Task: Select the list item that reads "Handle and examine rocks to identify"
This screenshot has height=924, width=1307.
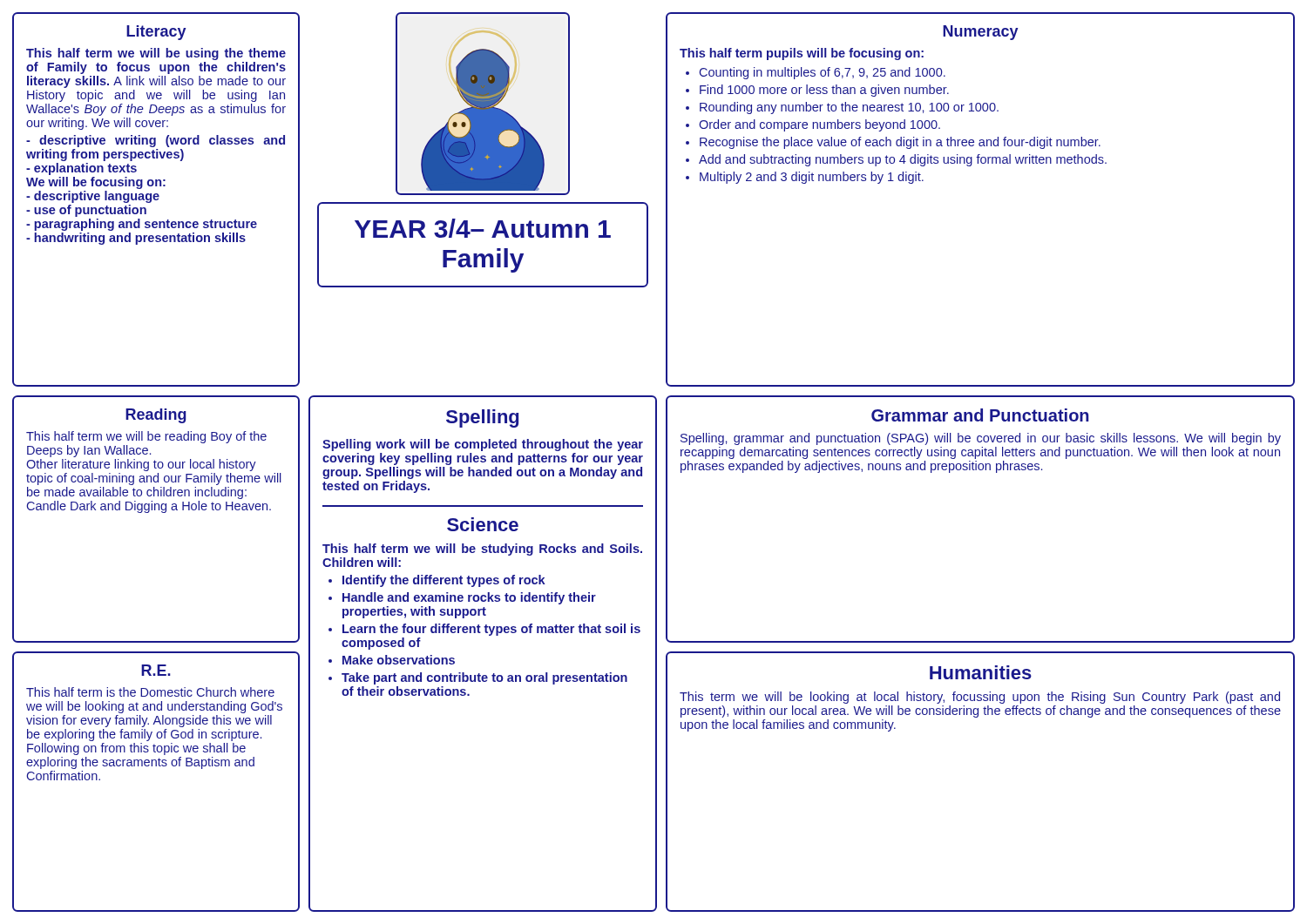Action: pyautogui.click(x=469, y=605)
